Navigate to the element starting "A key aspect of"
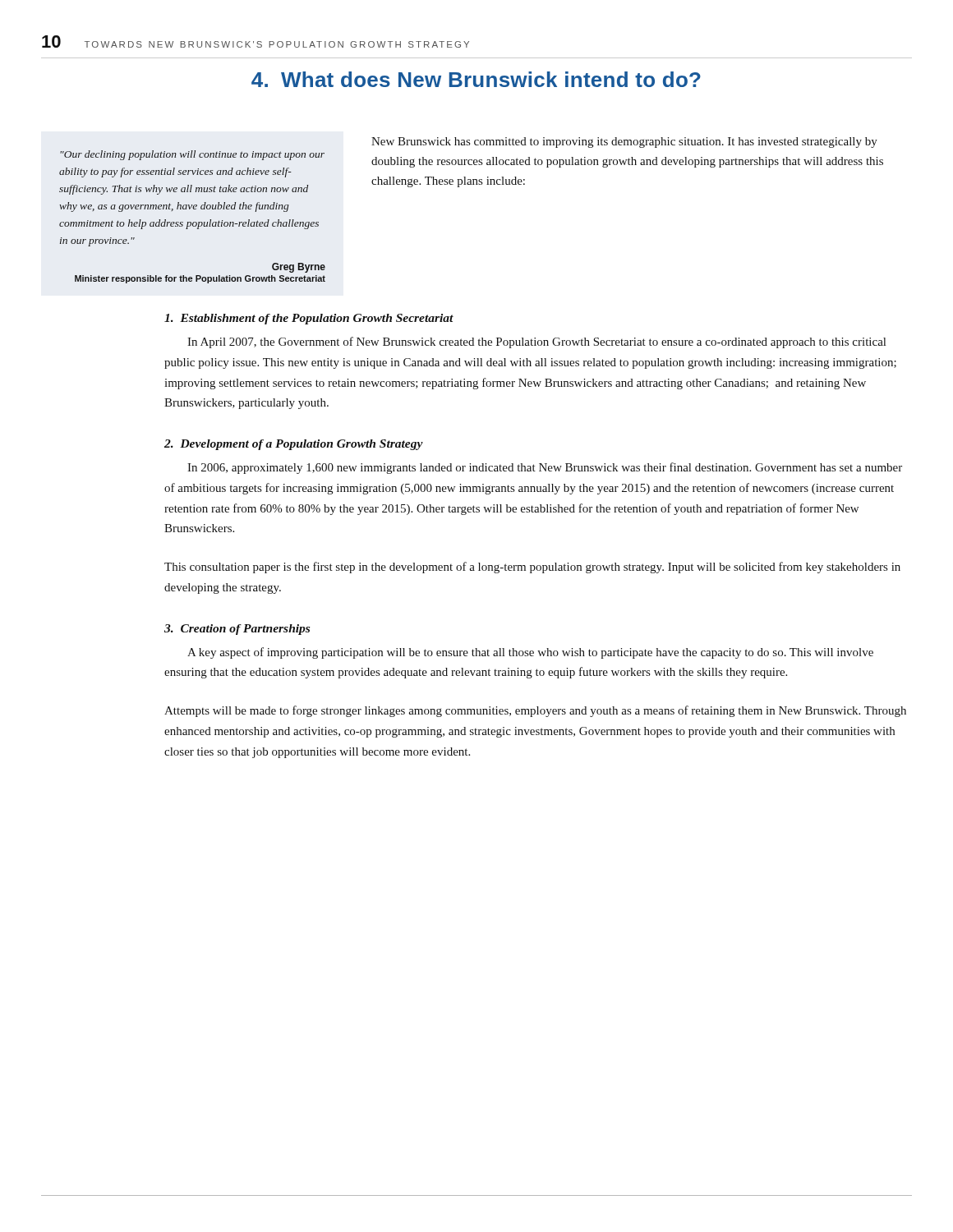This screenshot has width=953, height=1232. click(x=538, y=662)
